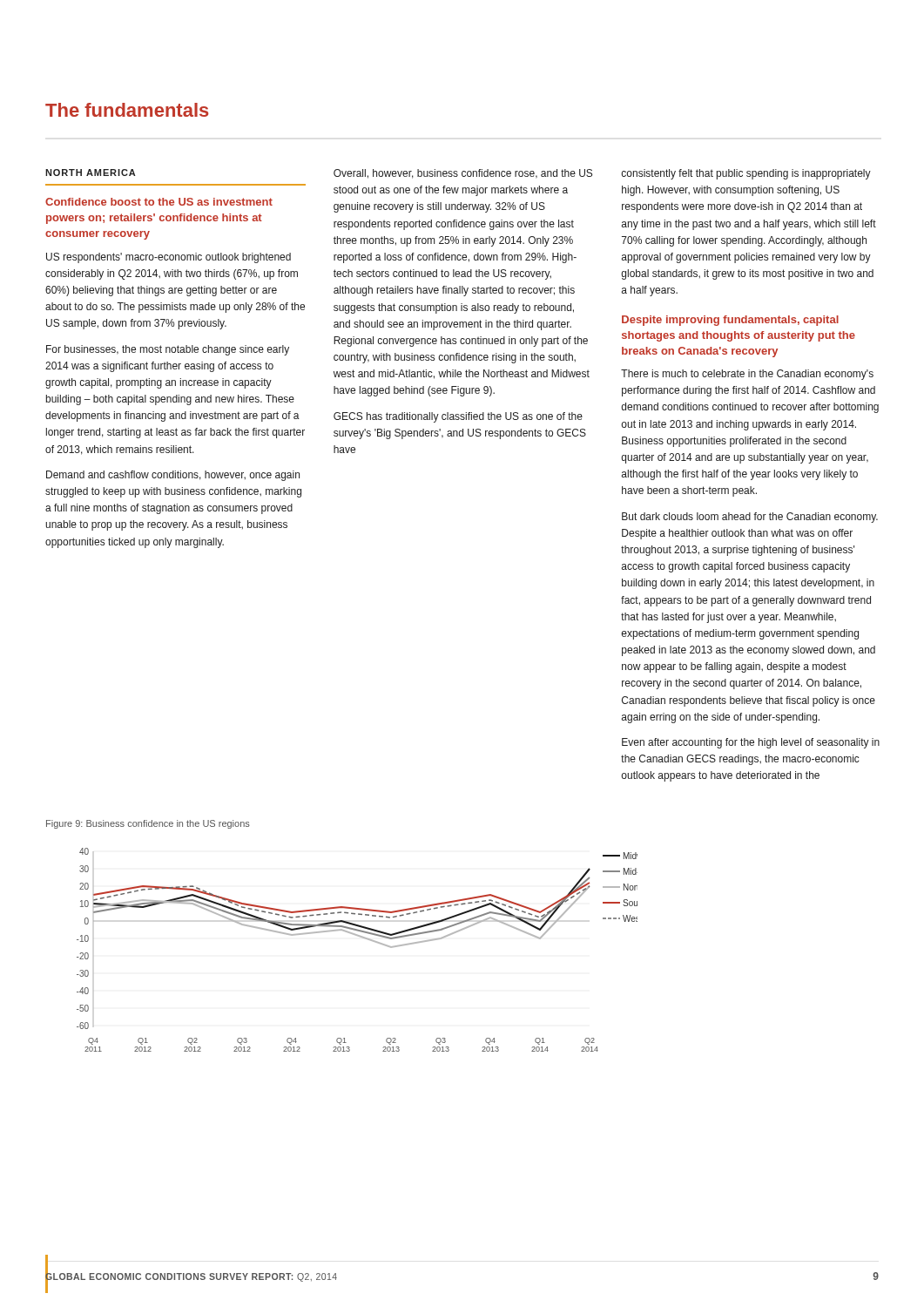Locate the section header that opens with "Confidence boost to the"
924x1307 pixels.
(159, 218)
